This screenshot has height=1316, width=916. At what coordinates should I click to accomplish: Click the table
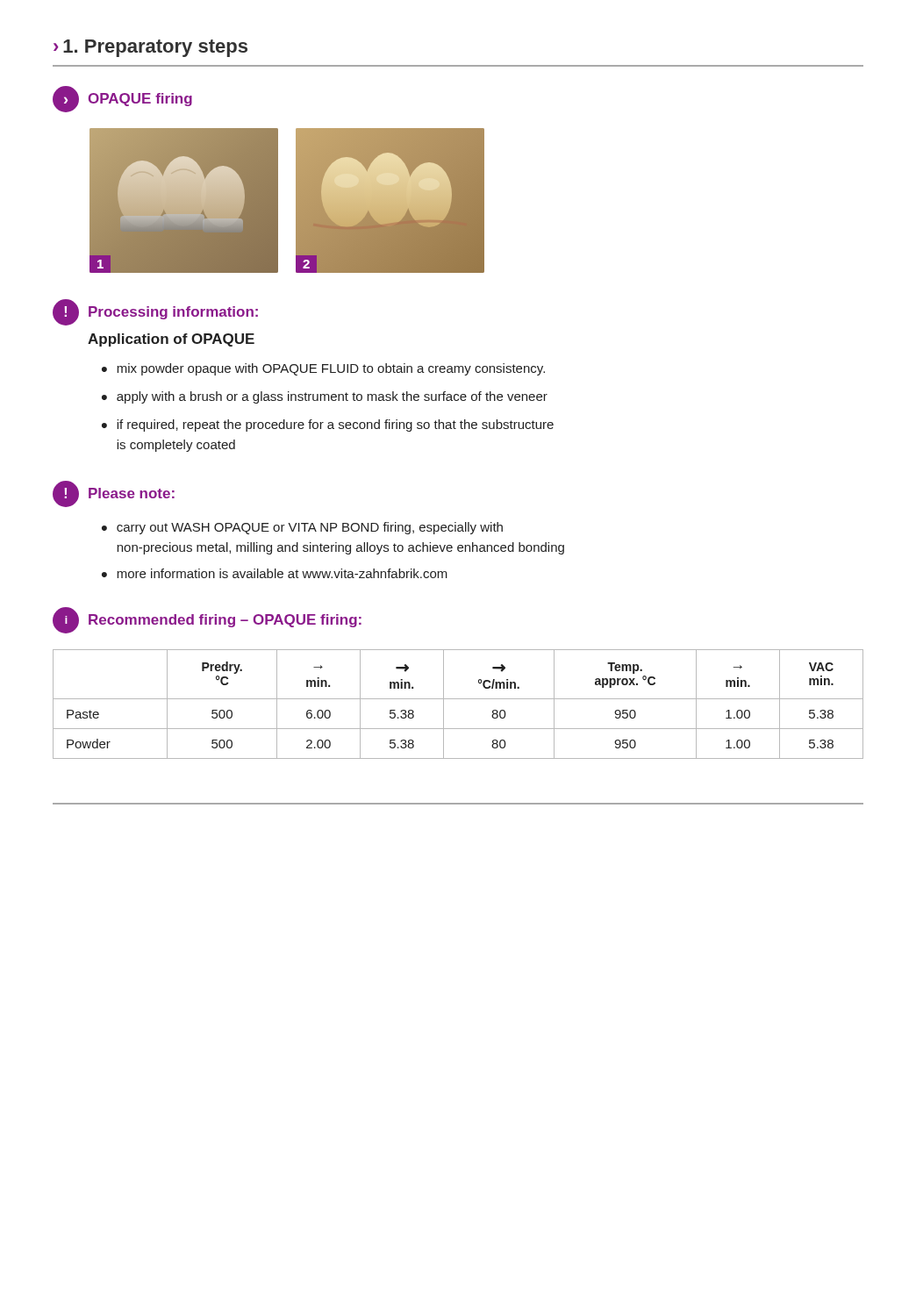click(458, 704)
